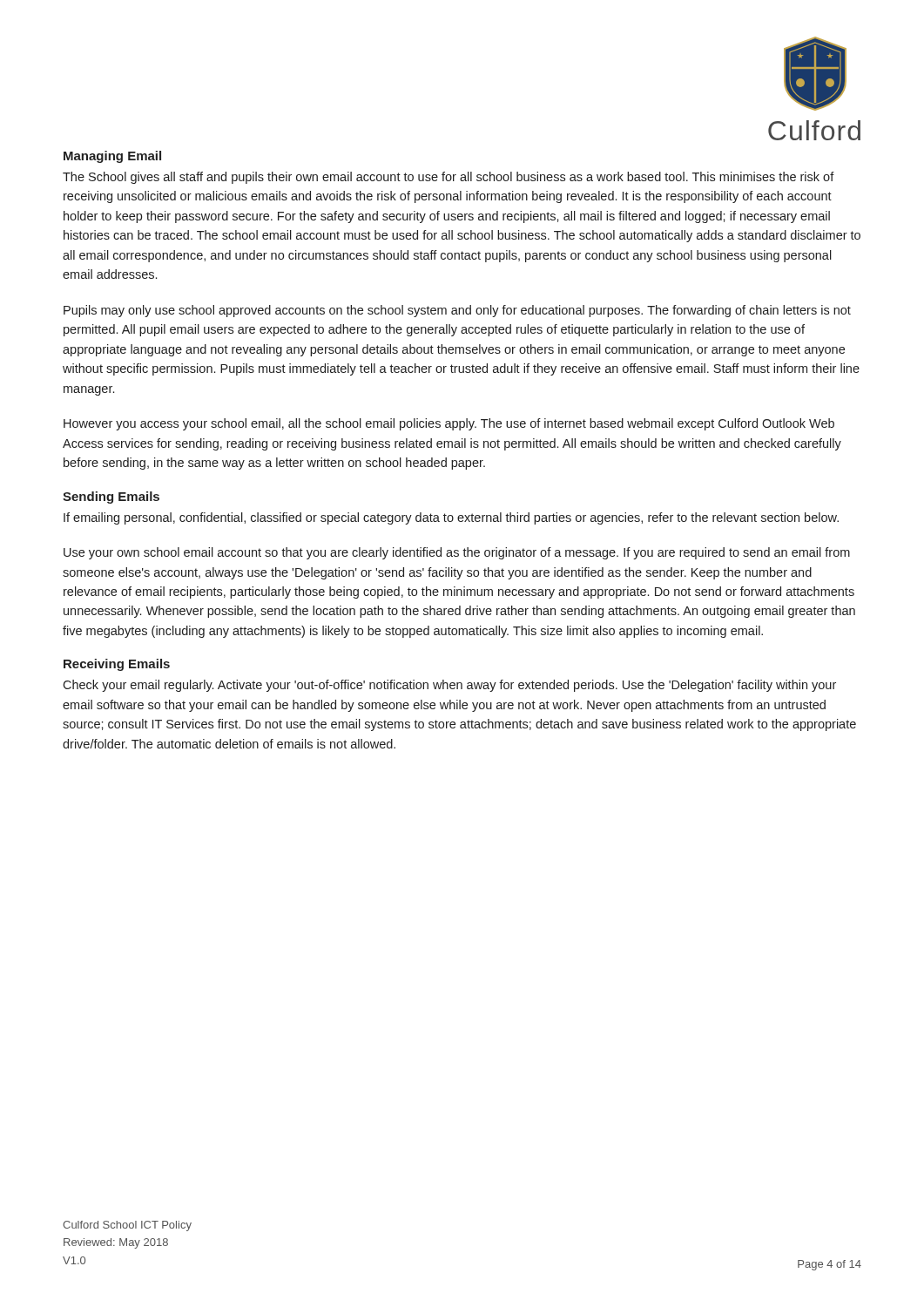This screenshot has height=1307, width=924.
Task: Locate the region starting "However you access your school email, all the"
Action: (x=452, y=443)
